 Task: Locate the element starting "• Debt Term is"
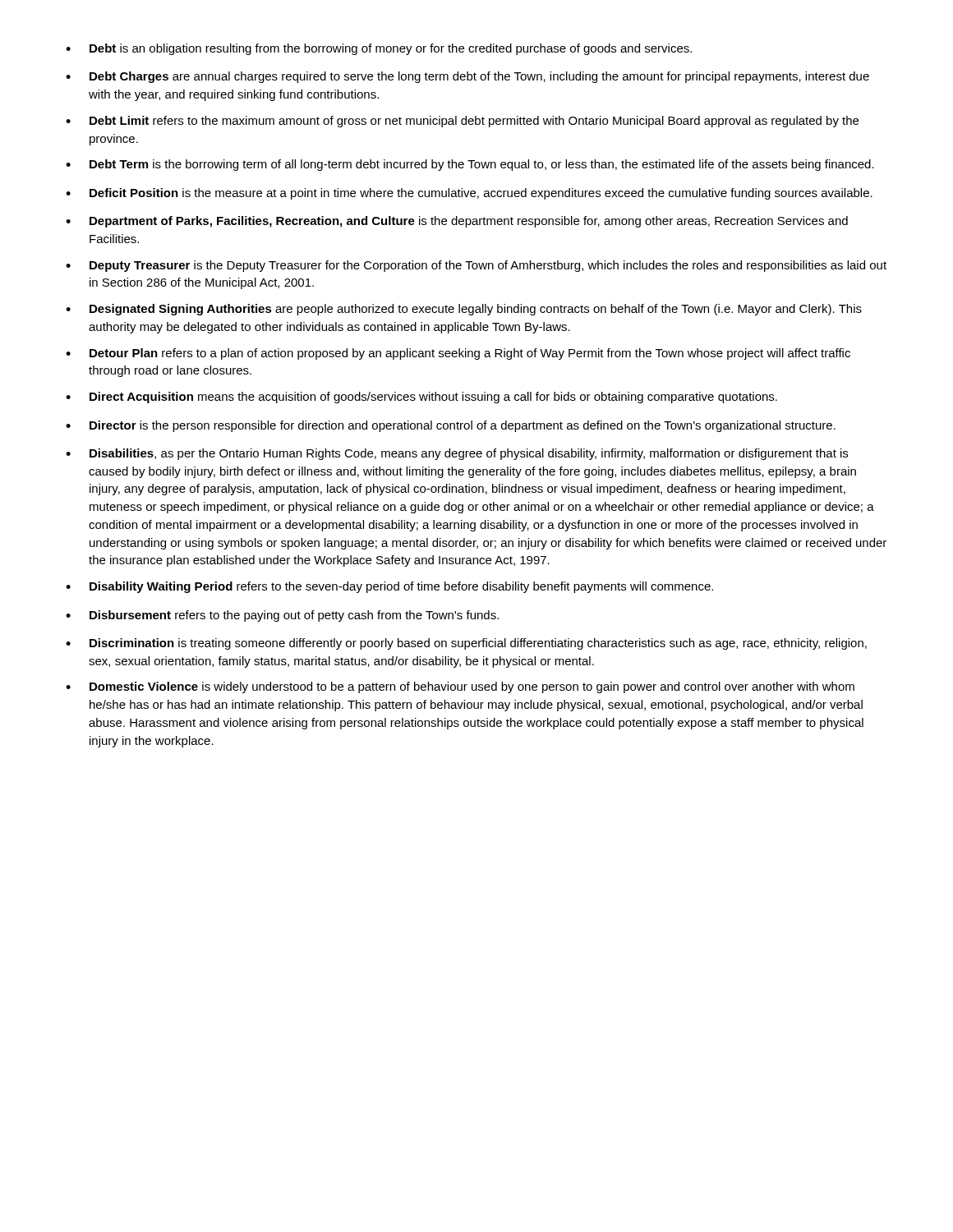(476, 166)
